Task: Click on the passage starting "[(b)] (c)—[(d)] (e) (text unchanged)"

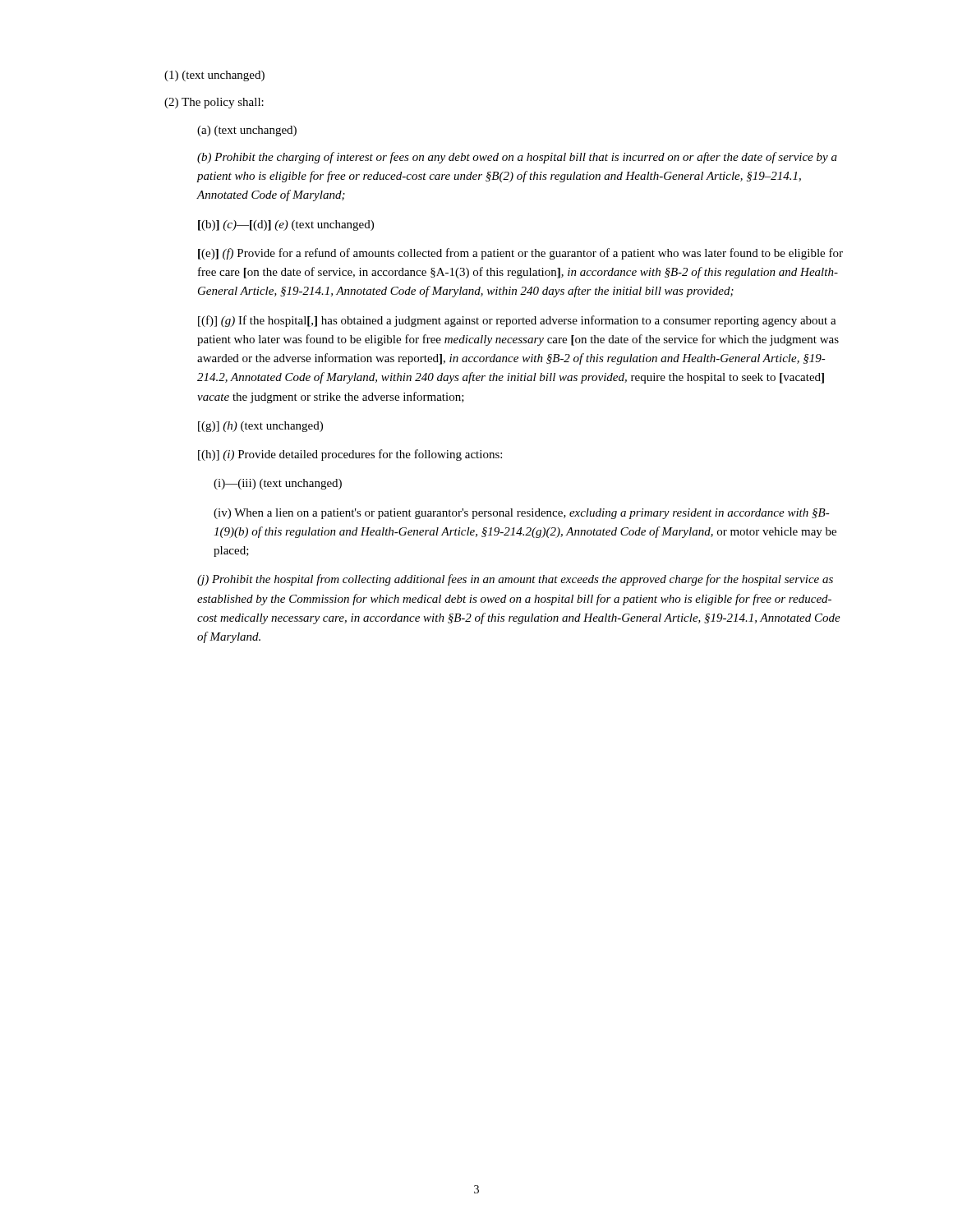Action: [x=286, y=225]
